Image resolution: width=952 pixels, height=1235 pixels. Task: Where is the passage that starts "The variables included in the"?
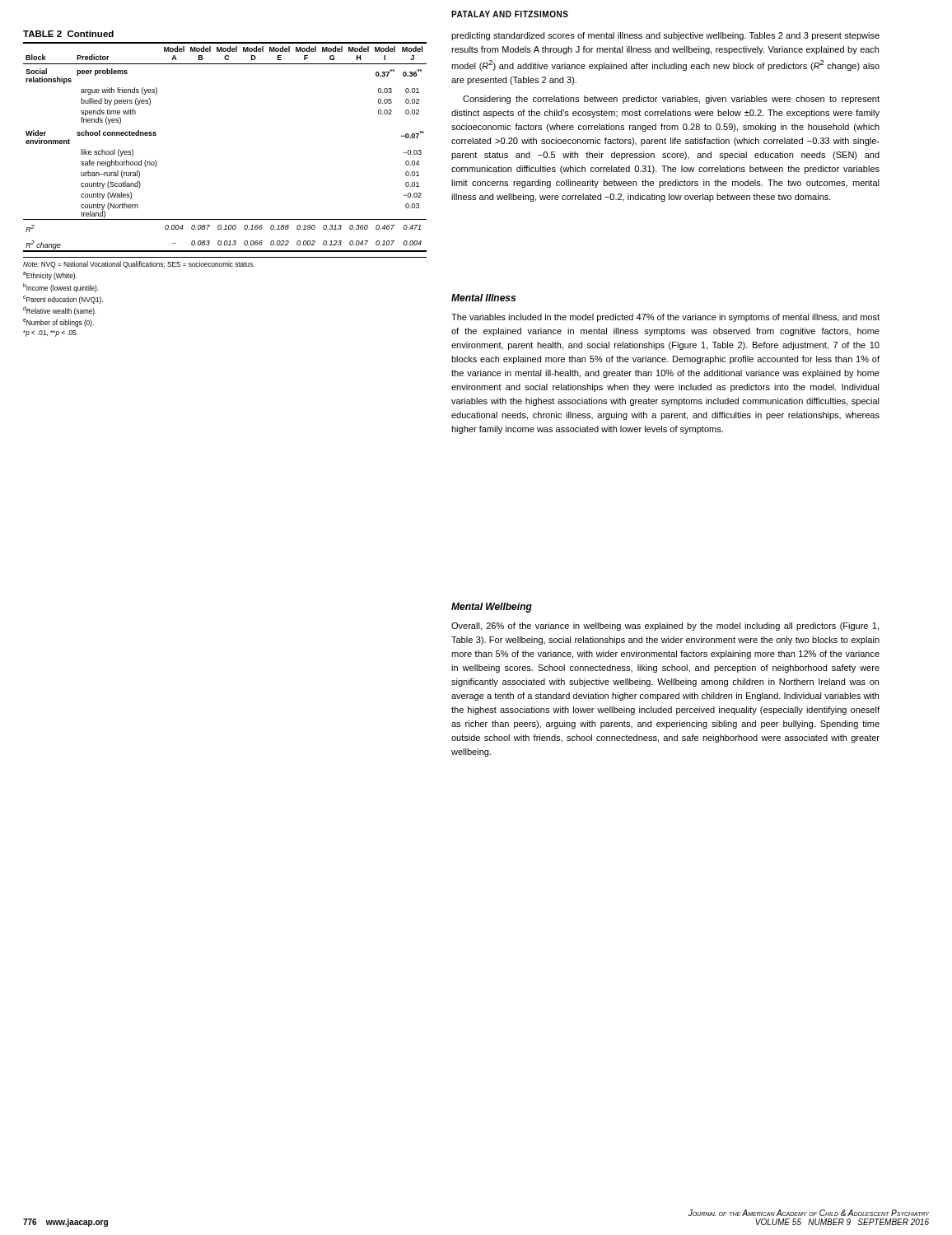pyautogui.click(x=665, y=374)
